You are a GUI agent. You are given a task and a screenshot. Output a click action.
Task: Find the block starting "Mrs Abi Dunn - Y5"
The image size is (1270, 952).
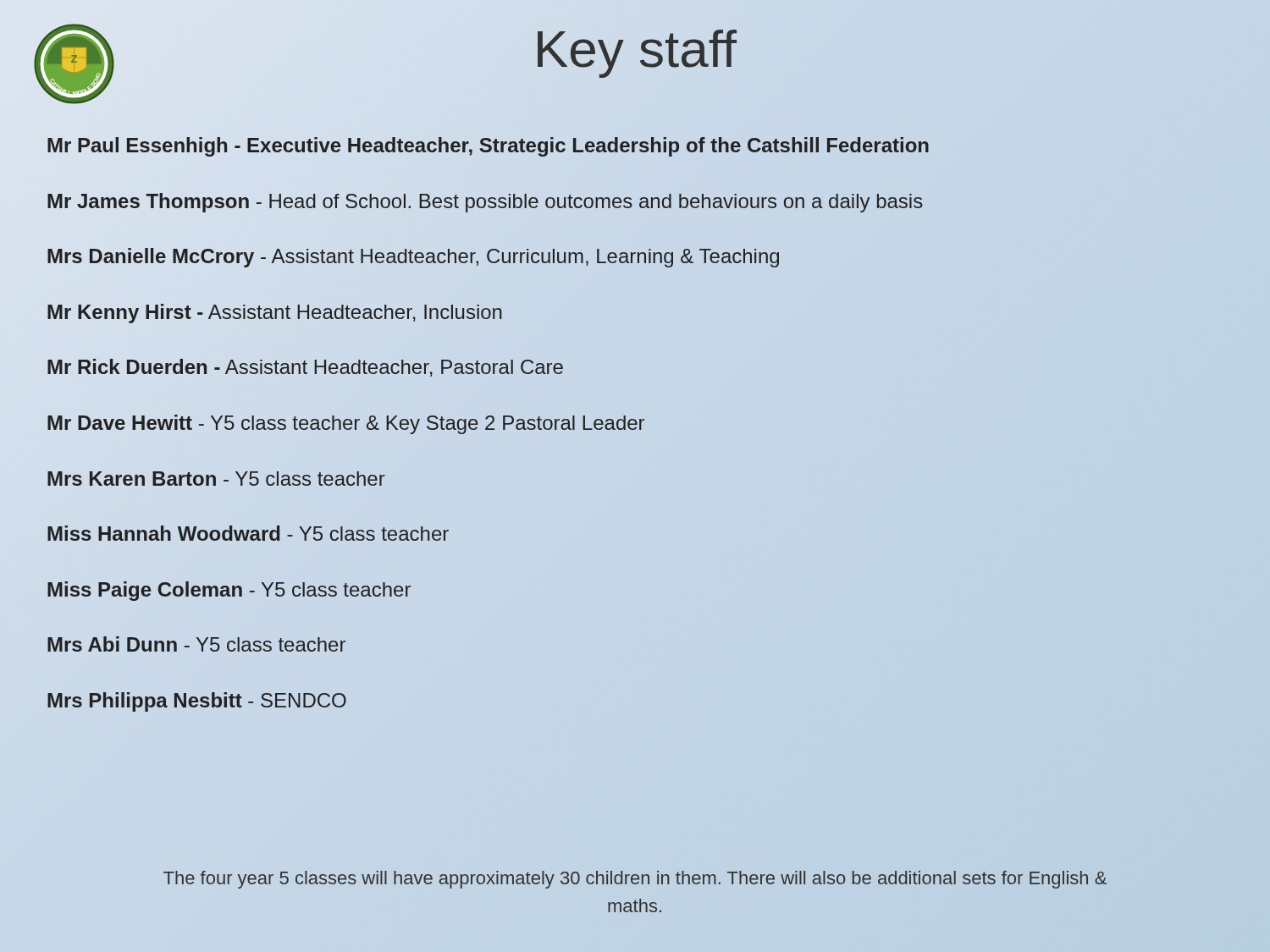tap(196, 645)
